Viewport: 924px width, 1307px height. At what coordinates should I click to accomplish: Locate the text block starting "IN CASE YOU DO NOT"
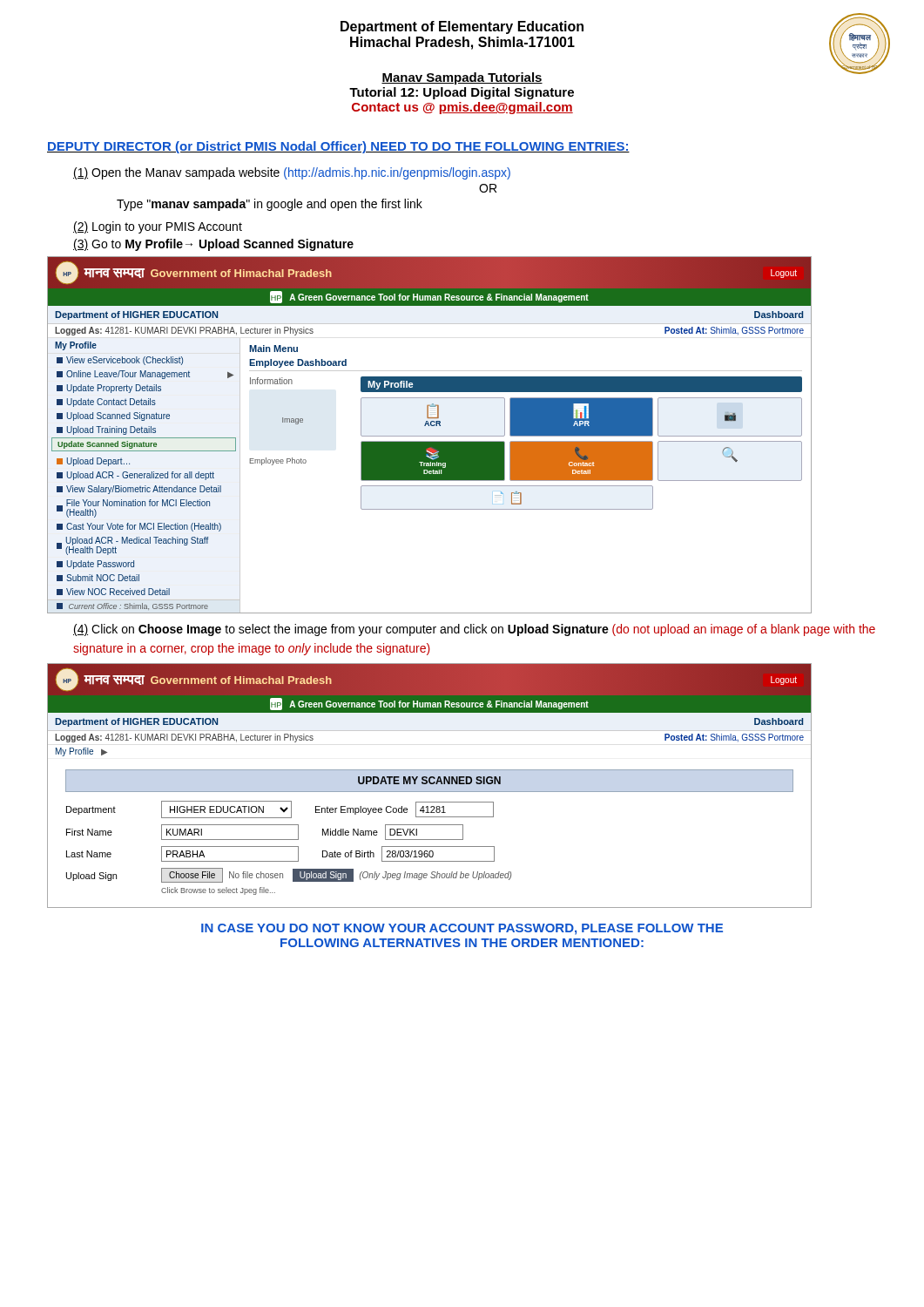pos(462,935)
